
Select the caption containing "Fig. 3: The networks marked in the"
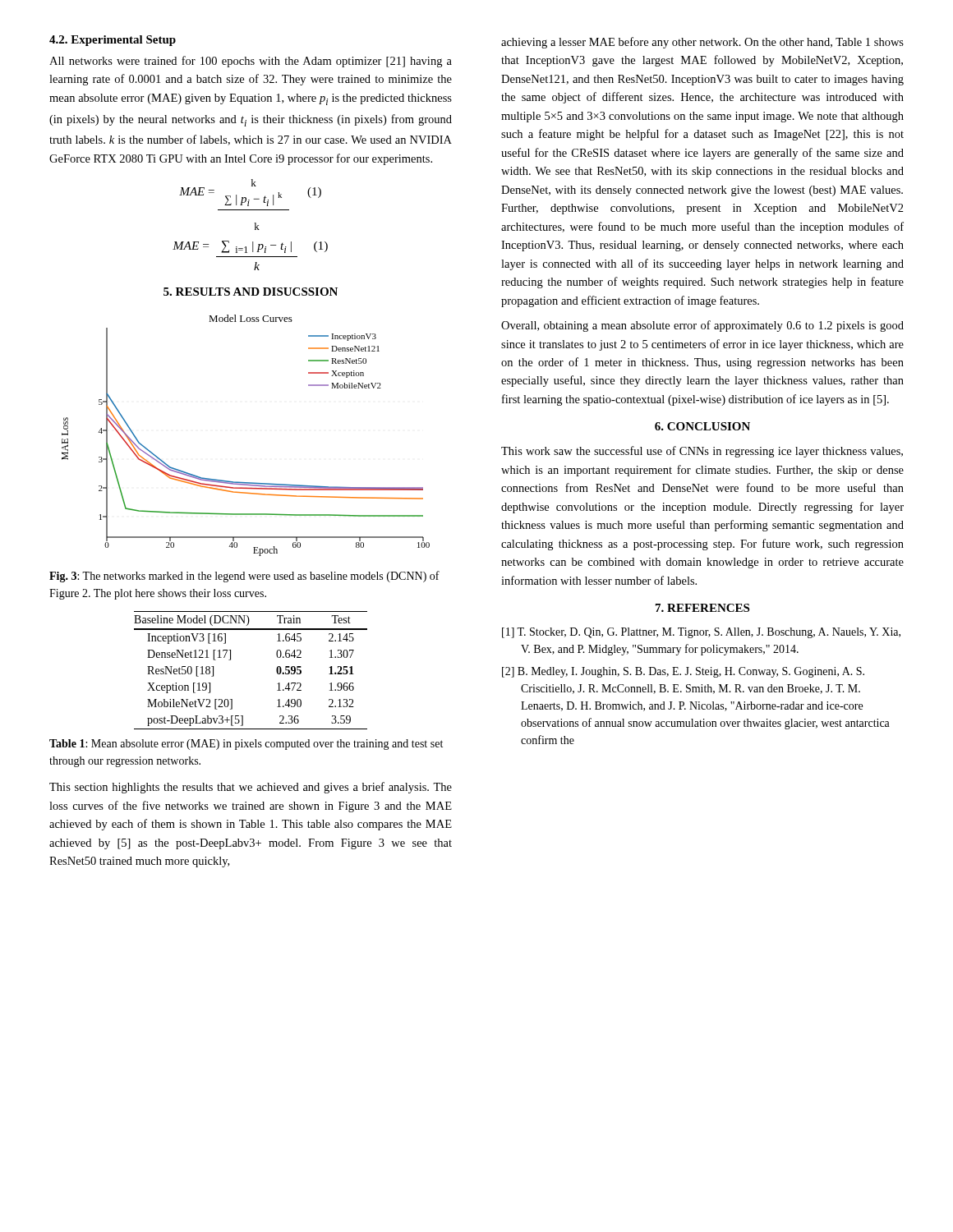(x=244, y=585)
